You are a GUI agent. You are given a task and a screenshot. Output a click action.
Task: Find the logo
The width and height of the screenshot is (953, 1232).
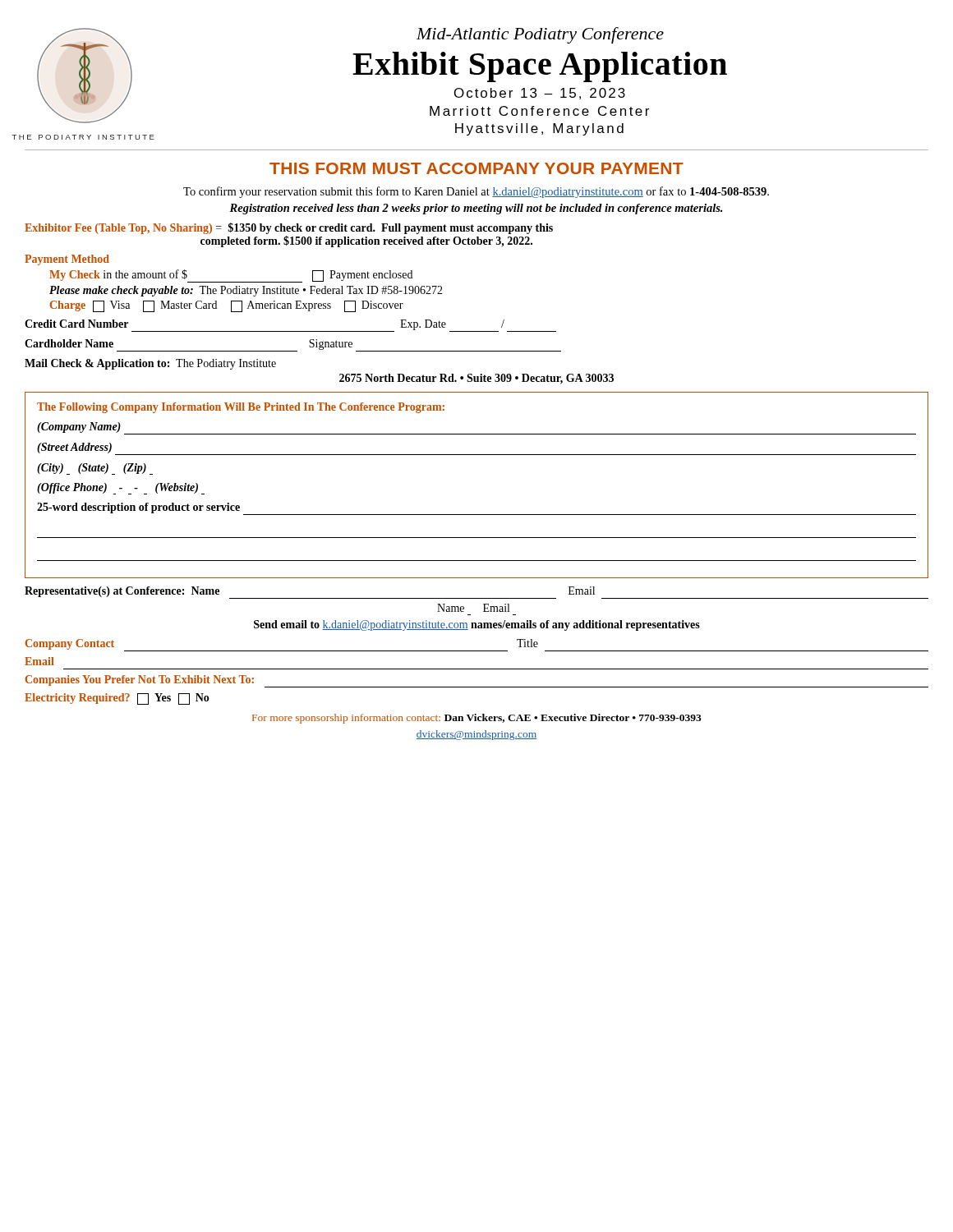coord(84,82)
